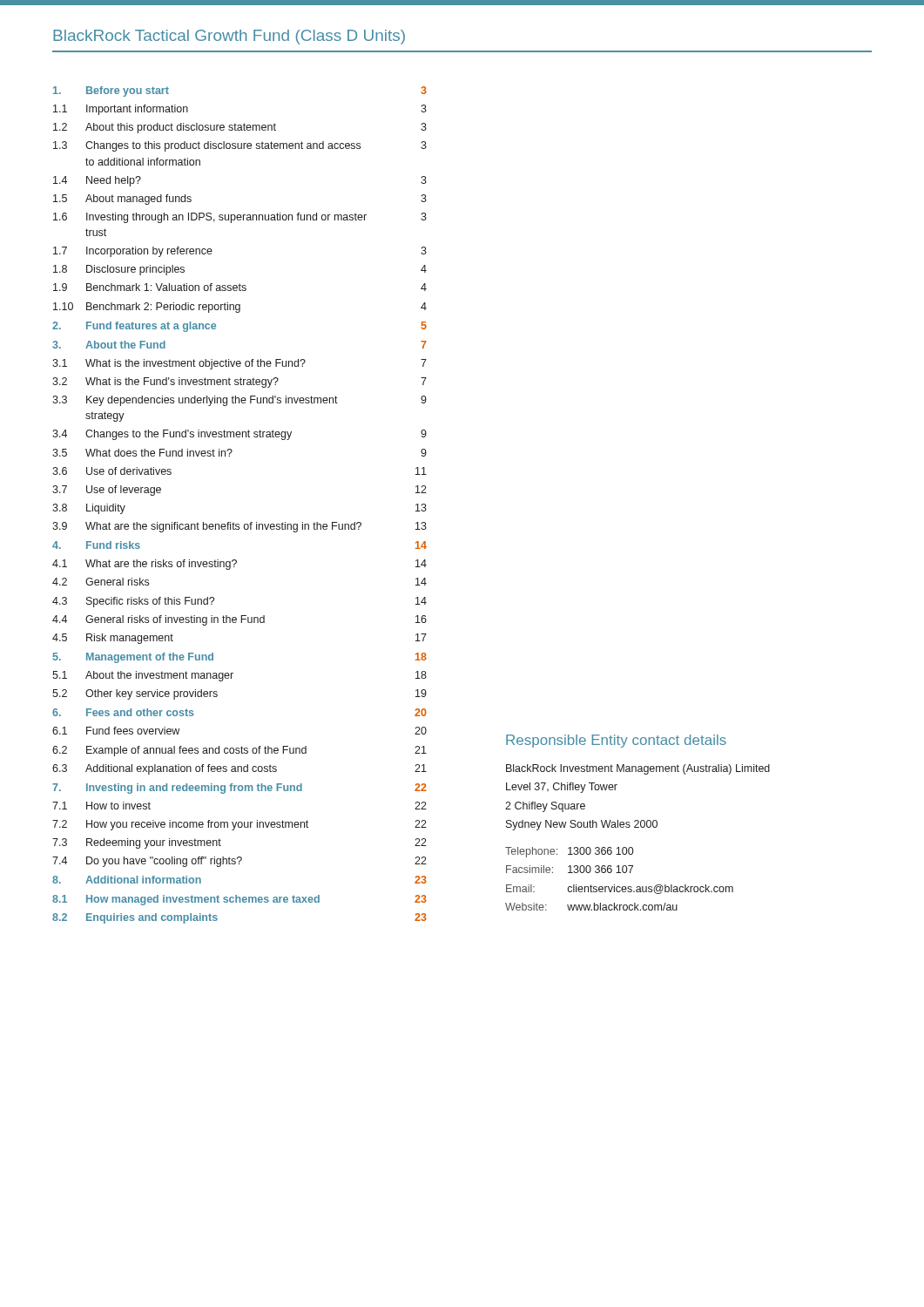Point to the block starting "8.1 How managed investment schemes"
Image resolution: width=924 pixels, height=1307 pixels.
point(240,899)
